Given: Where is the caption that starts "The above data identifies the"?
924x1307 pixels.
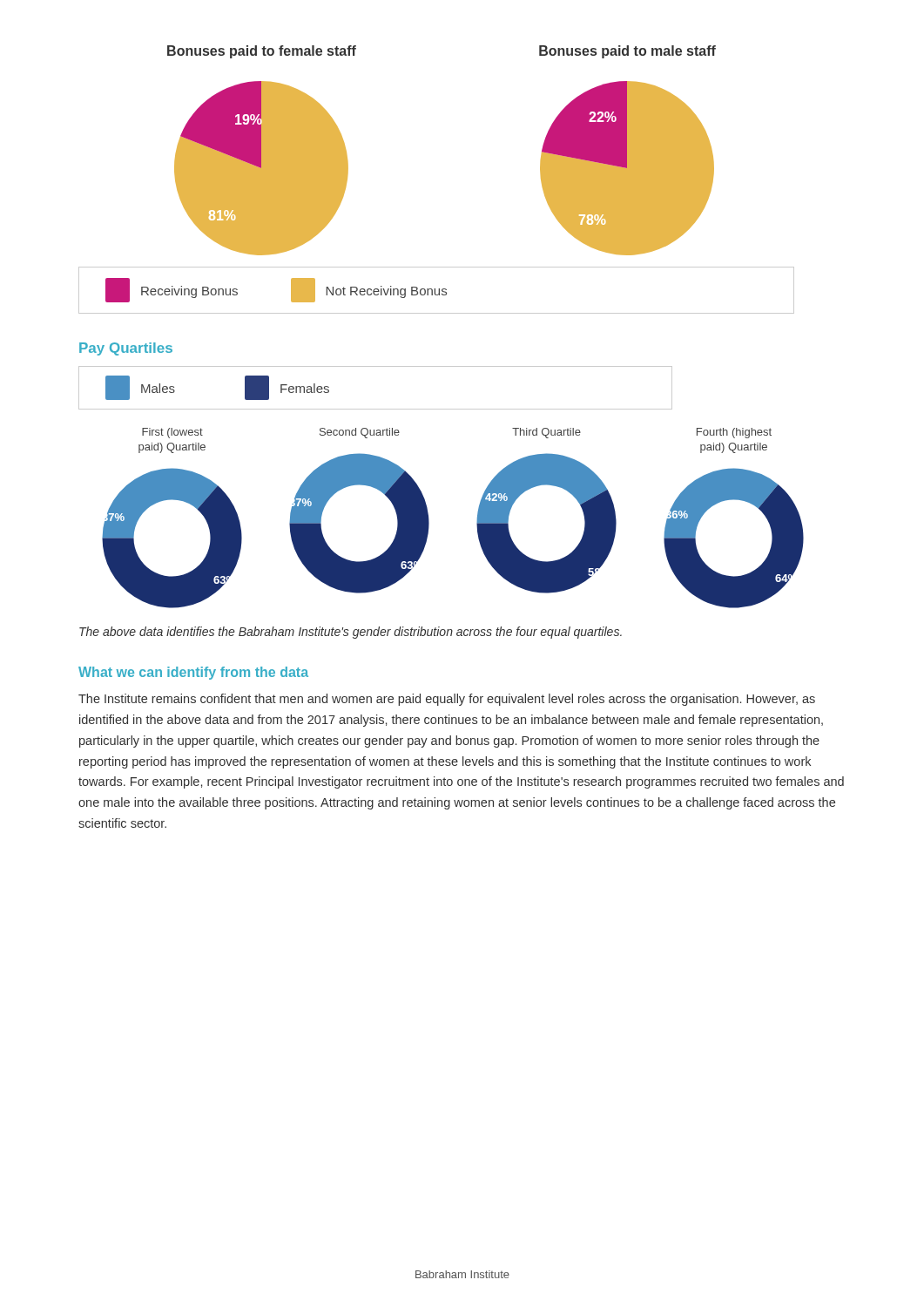Looking at the screenshot, I should 351,632.
